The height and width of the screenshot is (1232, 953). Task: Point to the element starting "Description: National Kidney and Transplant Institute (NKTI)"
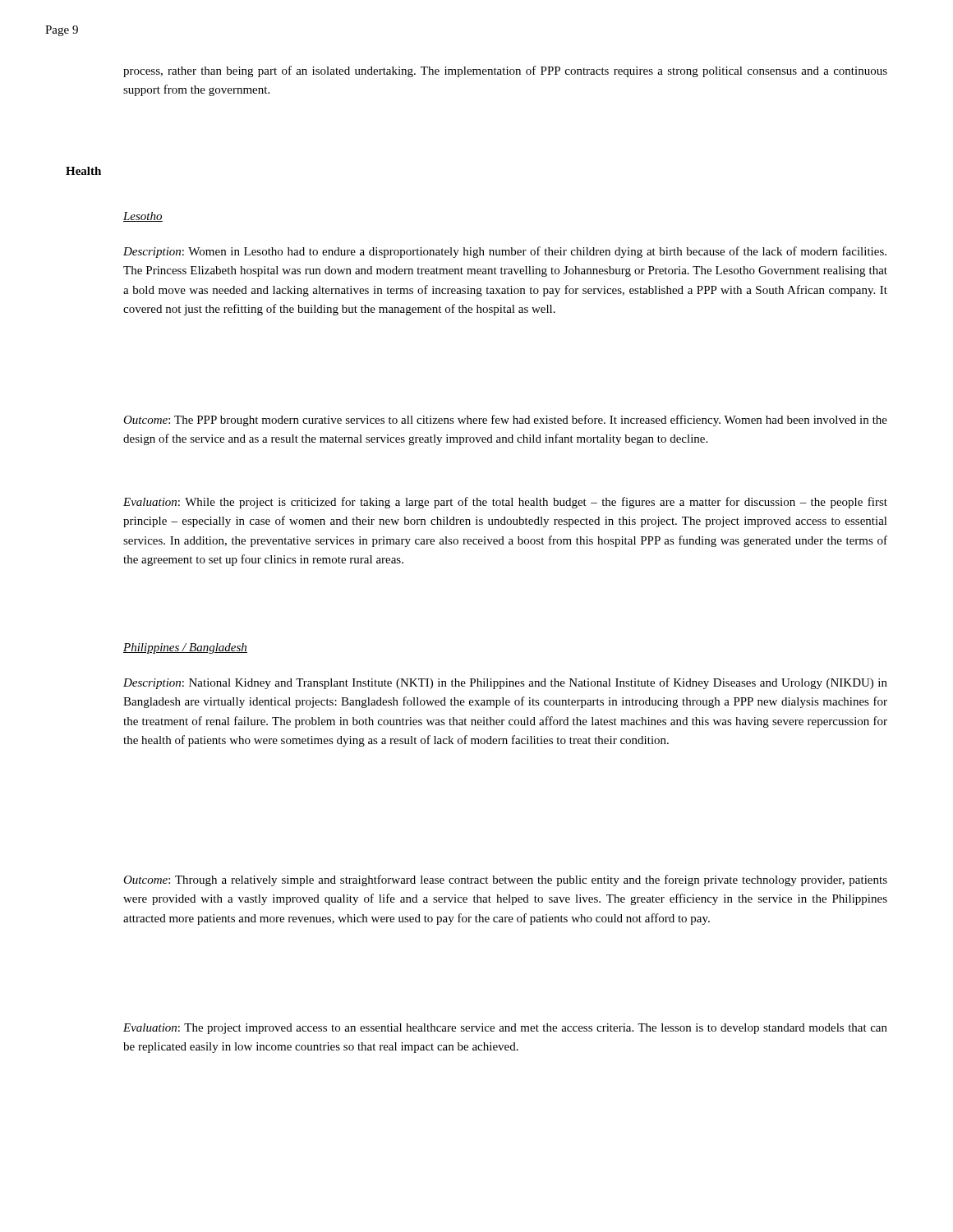pos(505,711)
